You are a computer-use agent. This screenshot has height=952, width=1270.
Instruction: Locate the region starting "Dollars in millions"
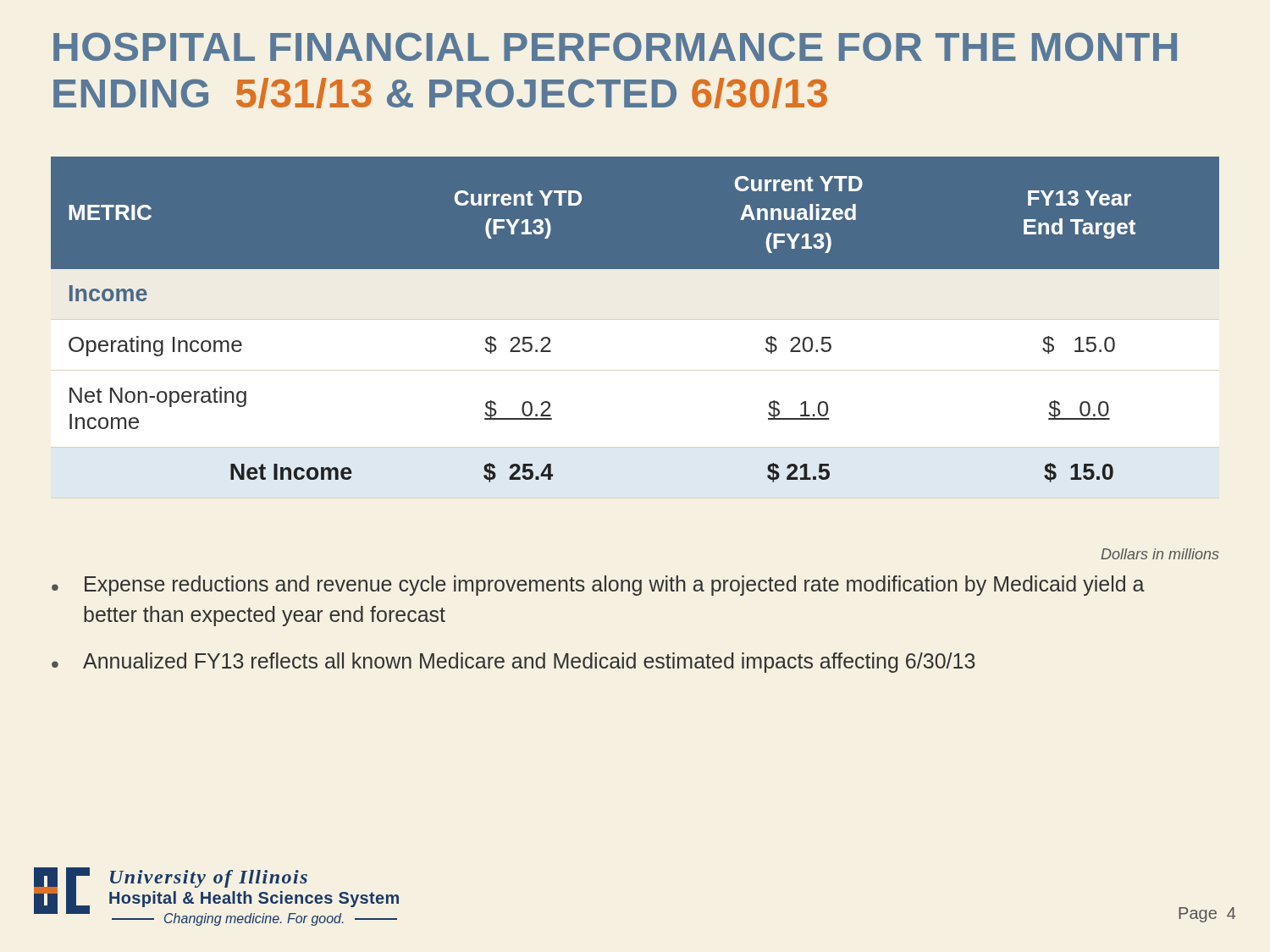[1160, 554]
